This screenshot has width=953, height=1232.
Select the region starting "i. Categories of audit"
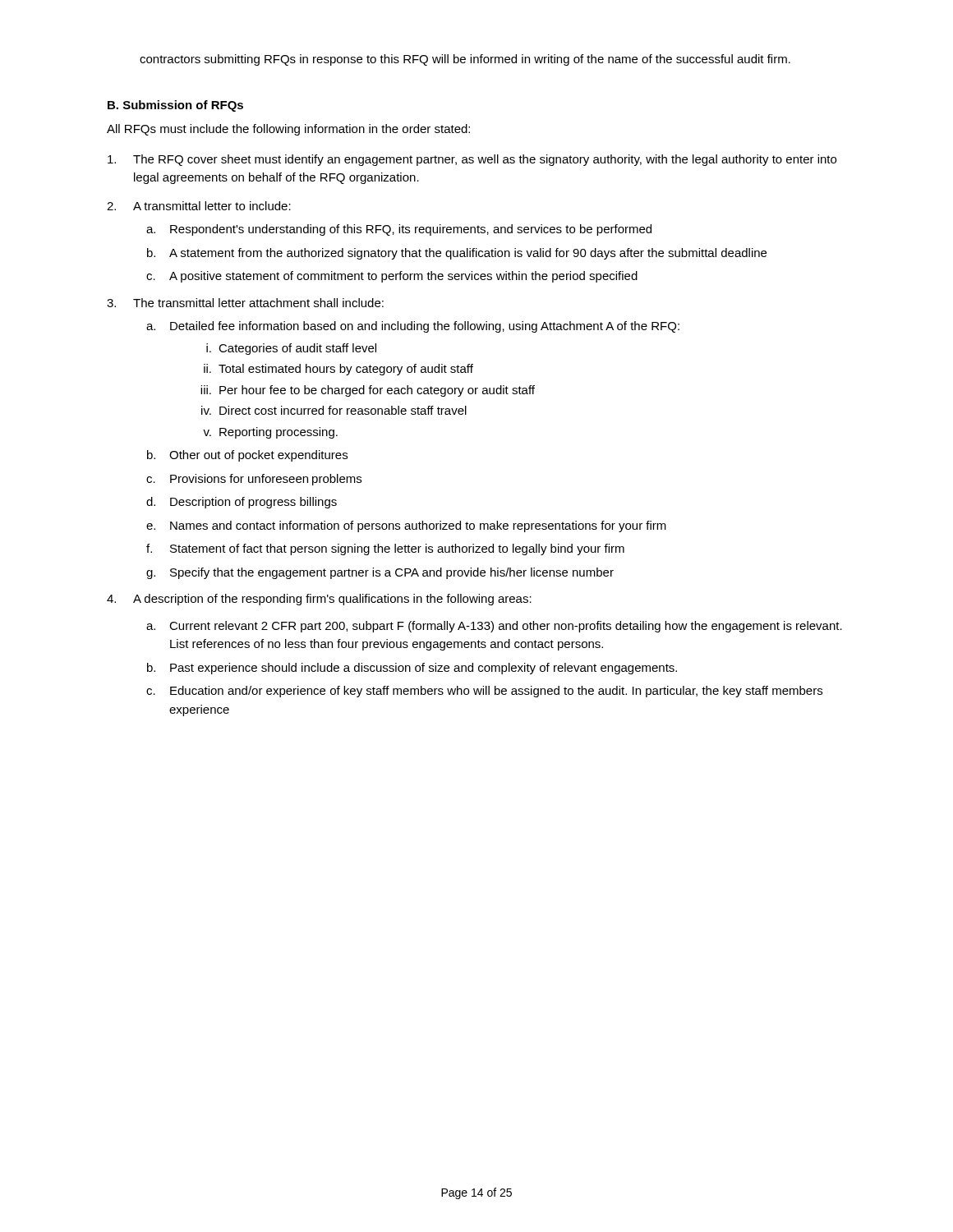(x=291, y=349)
